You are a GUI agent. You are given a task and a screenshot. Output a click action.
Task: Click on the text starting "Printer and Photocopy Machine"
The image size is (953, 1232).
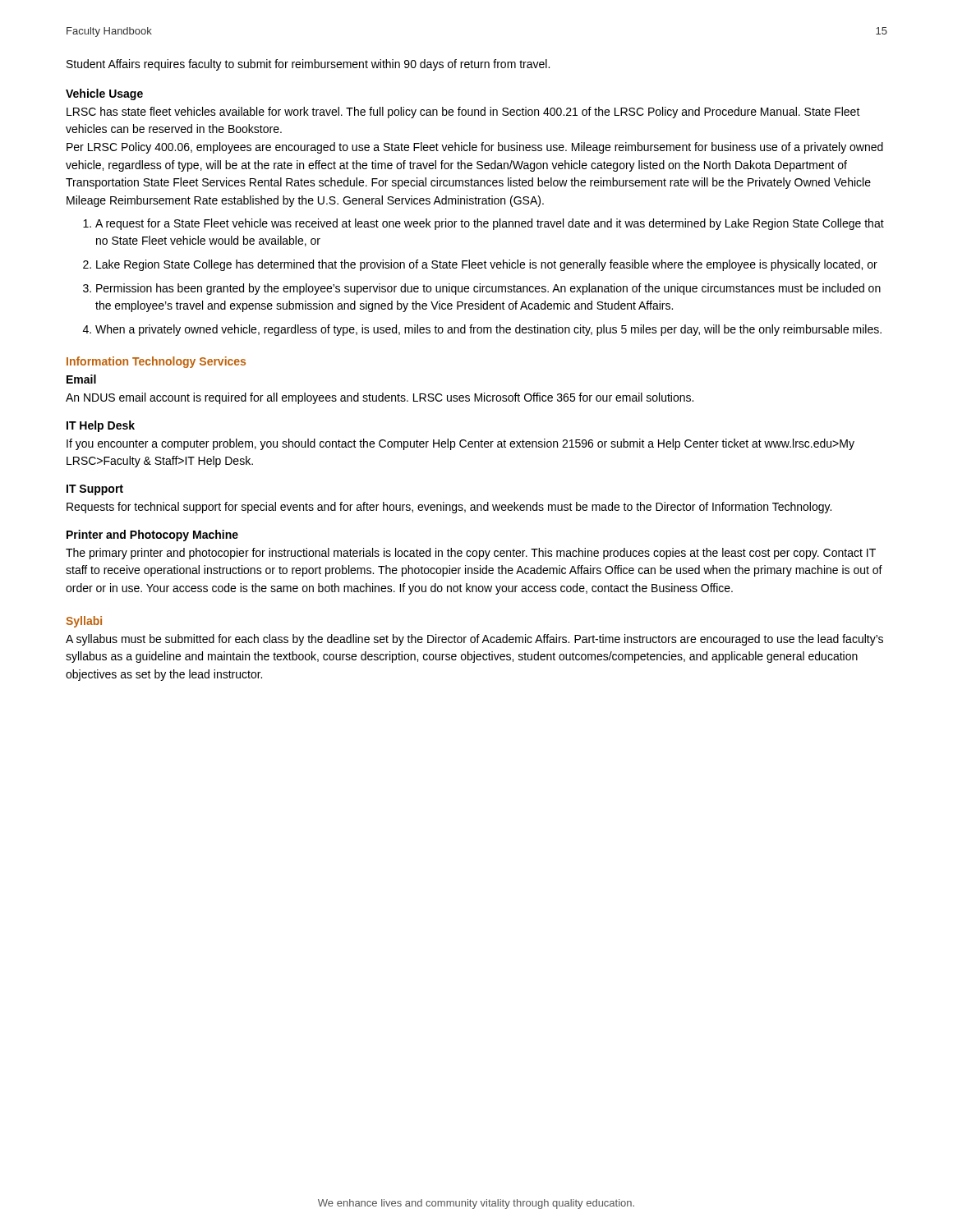152,534
